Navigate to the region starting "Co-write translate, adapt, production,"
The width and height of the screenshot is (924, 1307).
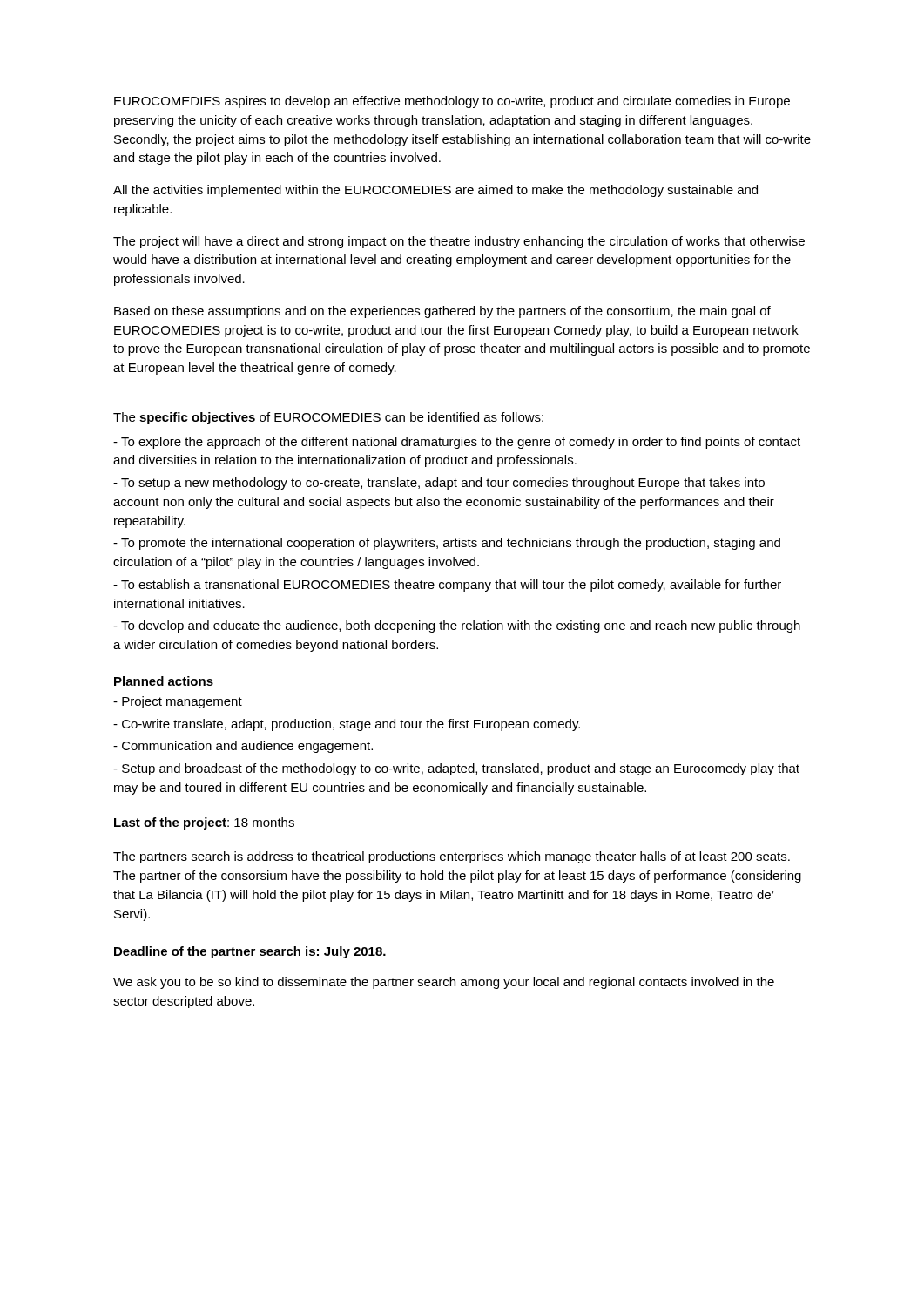pos(347,723)
